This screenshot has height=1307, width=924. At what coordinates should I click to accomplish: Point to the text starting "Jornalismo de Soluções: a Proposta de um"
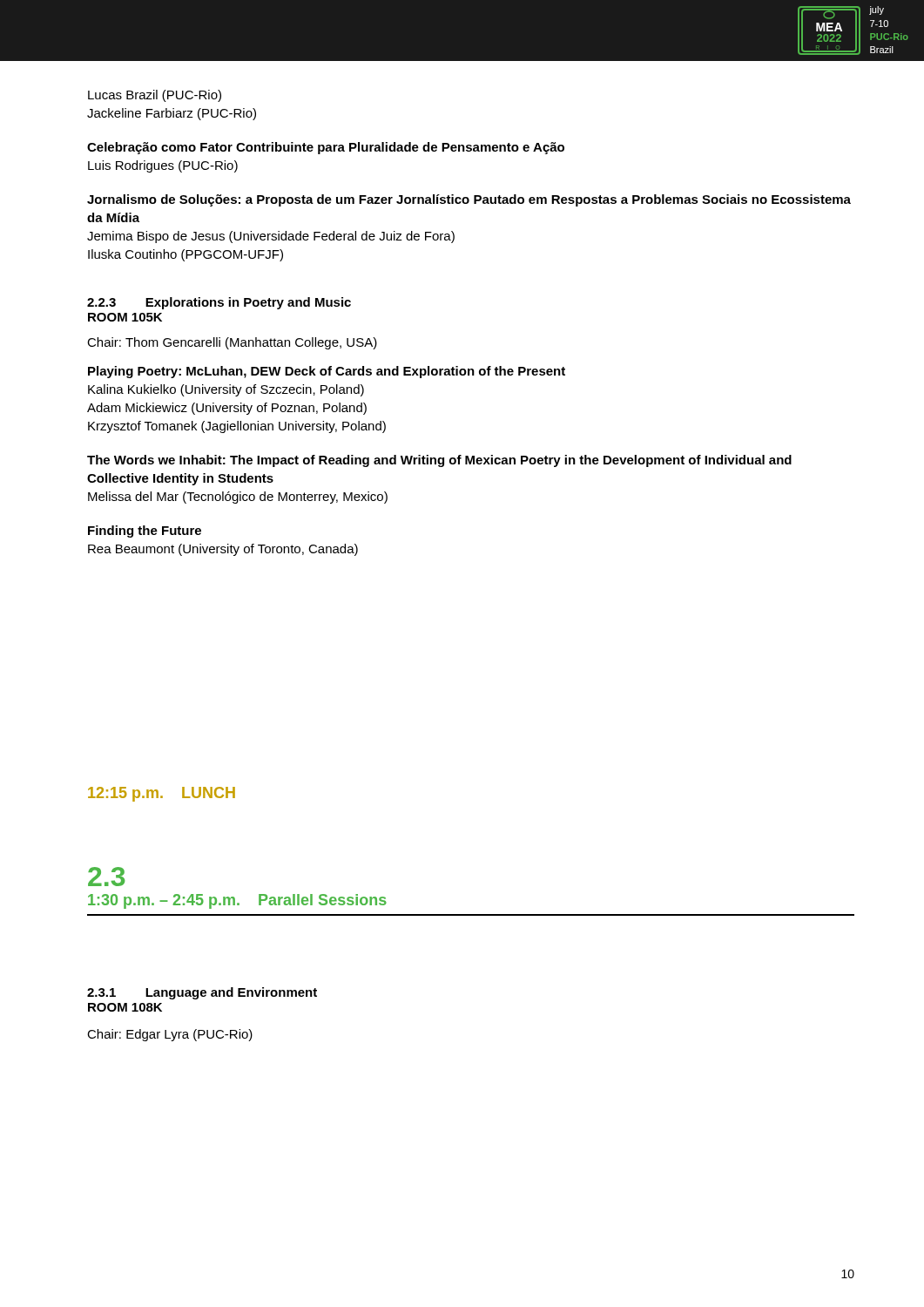pyautogui.click(x=469, y=200)
